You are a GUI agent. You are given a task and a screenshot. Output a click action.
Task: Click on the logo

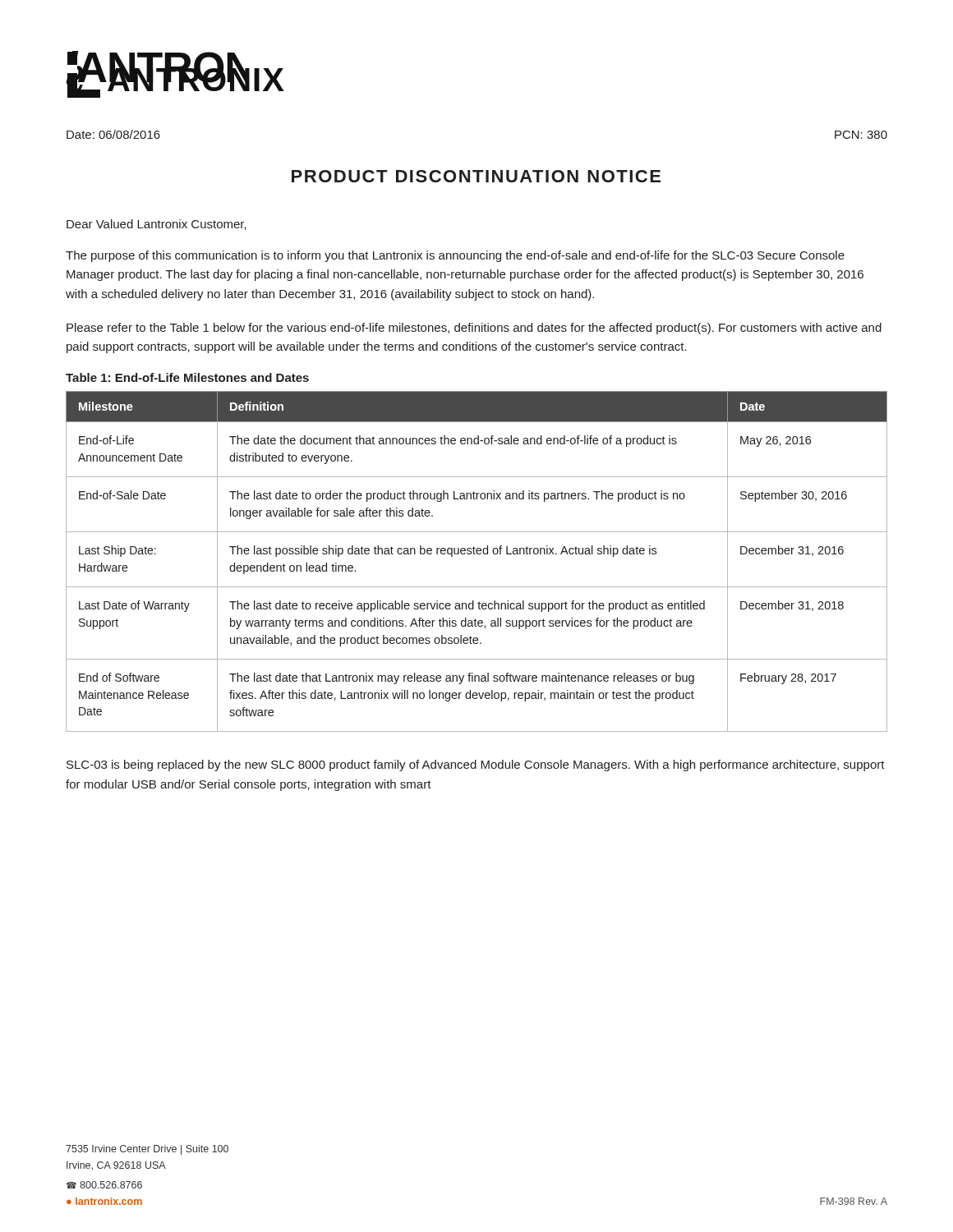pyautogui.click(x=476, y=72)
